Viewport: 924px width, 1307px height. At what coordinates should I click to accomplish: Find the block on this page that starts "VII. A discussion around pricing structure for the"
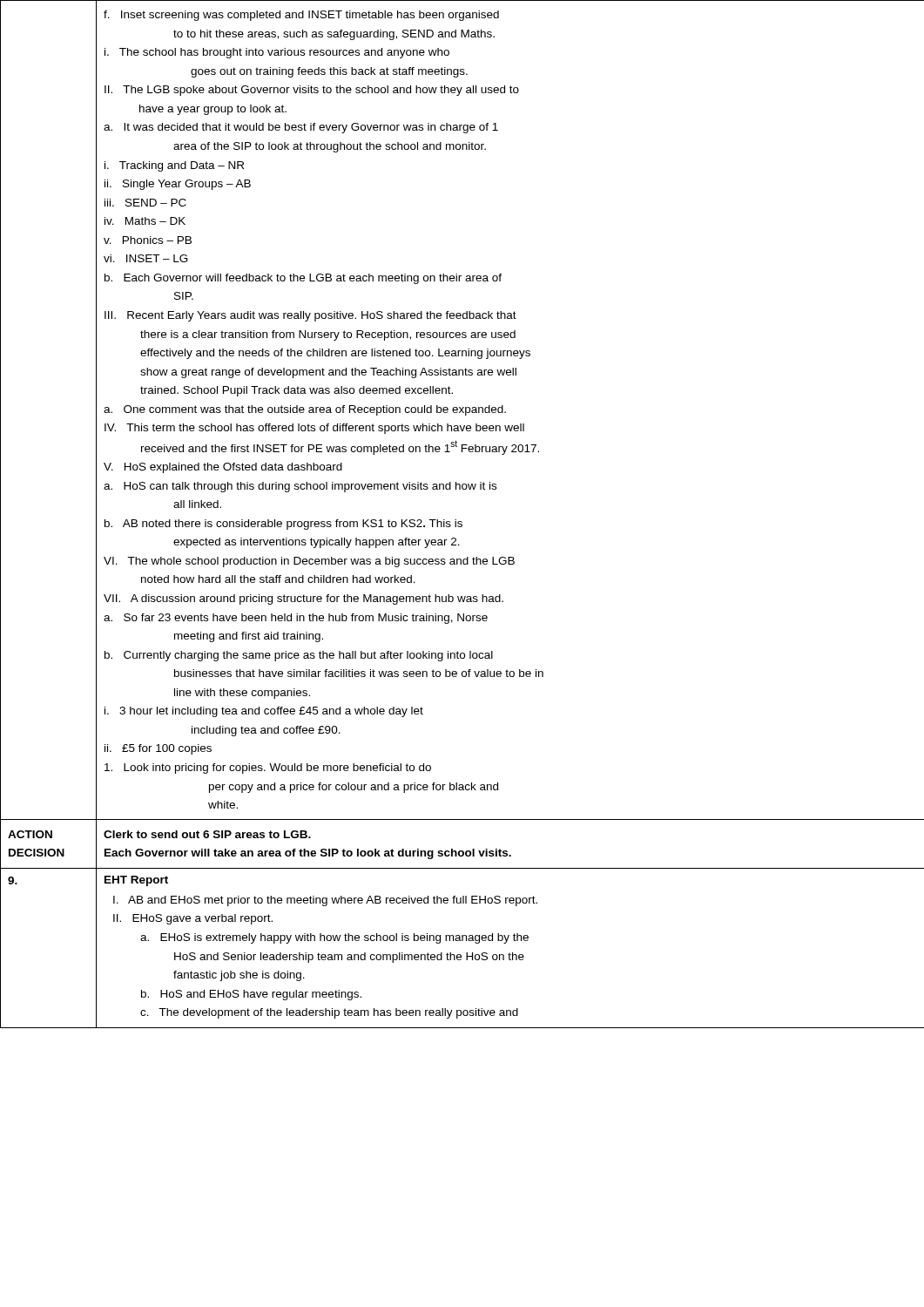[x=304, y=599]
